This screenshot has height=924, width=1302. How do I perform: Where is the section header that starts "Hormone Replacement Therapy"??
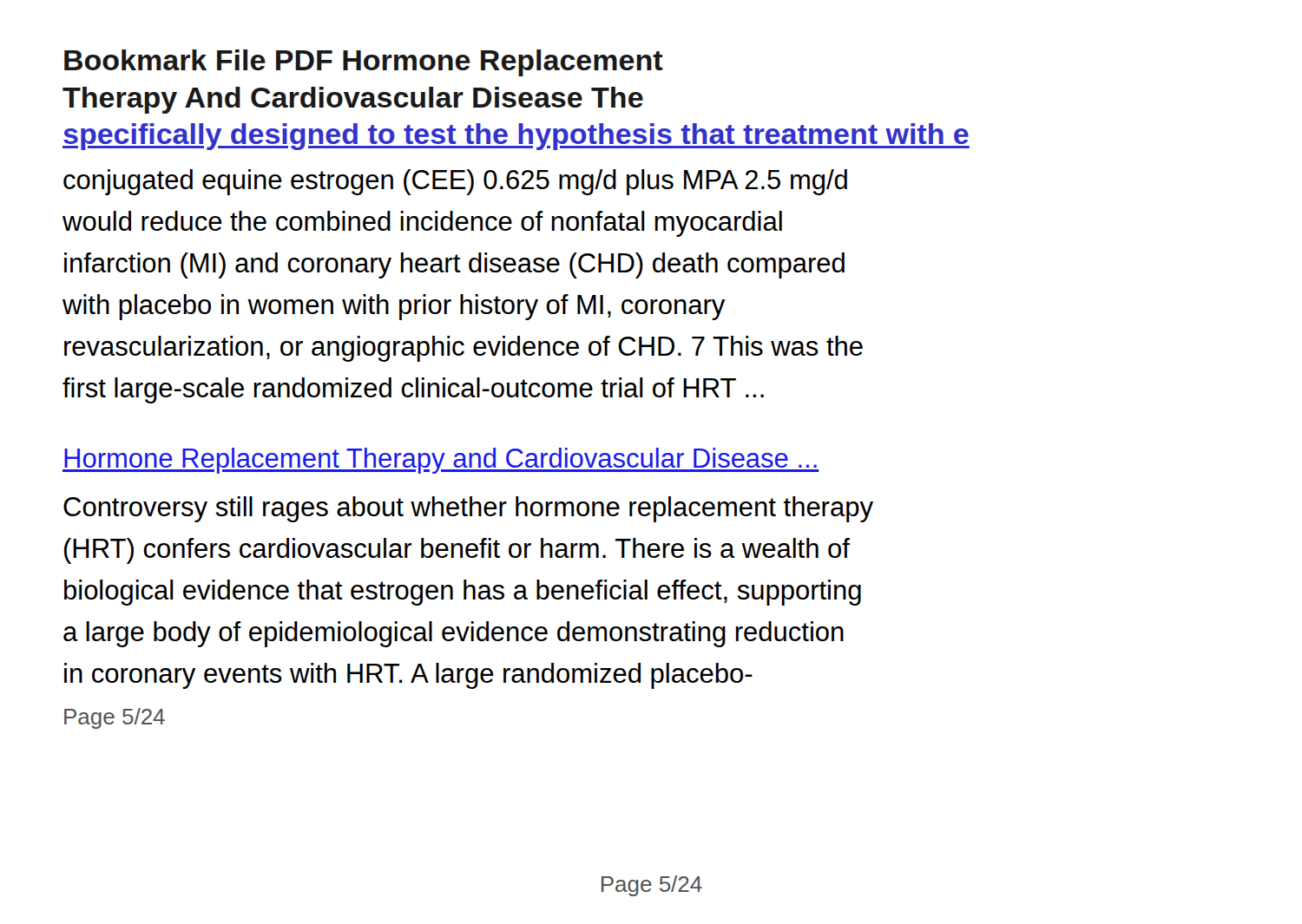click(441, 458)
